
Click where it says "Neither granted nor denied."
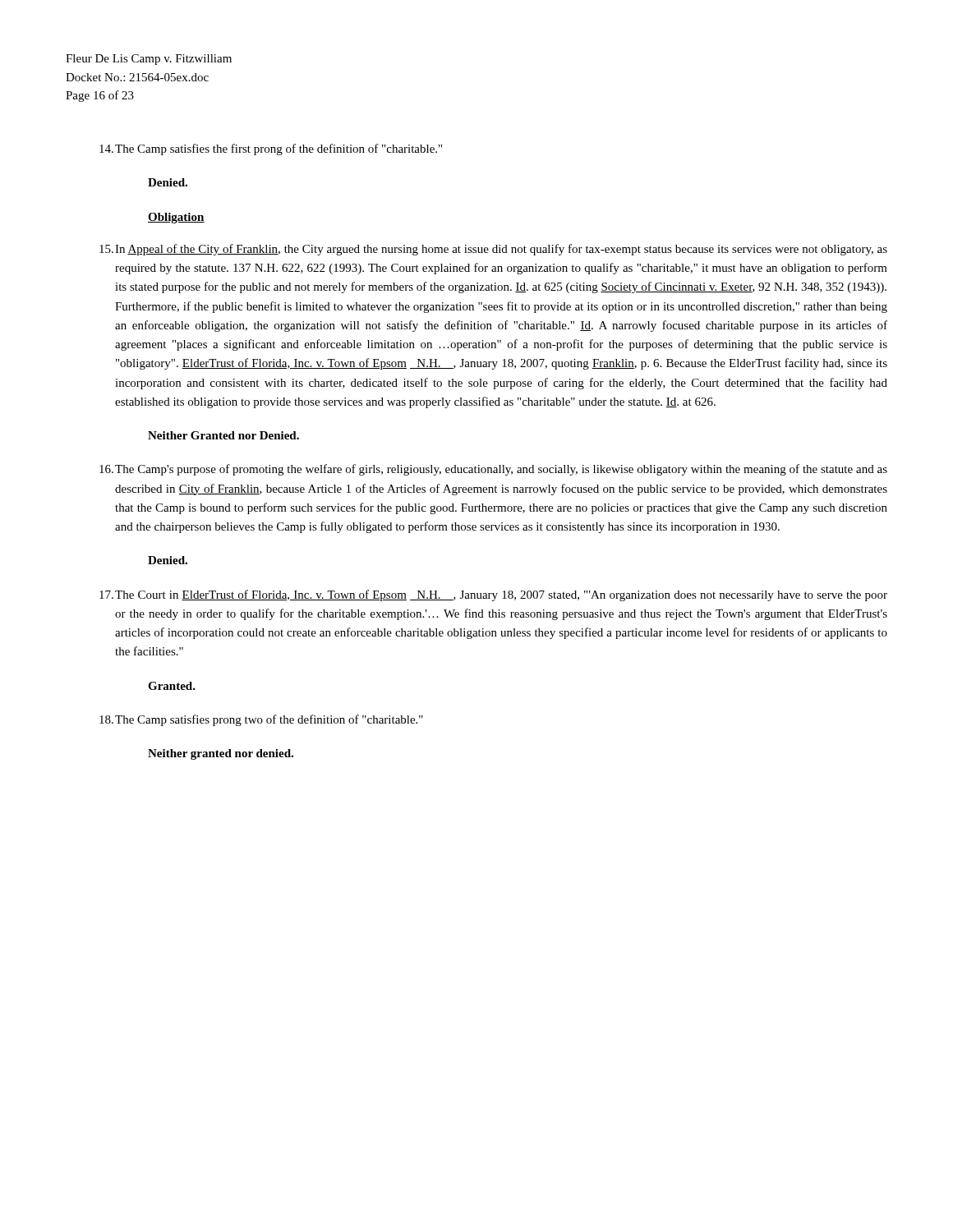tap(221, 753)
